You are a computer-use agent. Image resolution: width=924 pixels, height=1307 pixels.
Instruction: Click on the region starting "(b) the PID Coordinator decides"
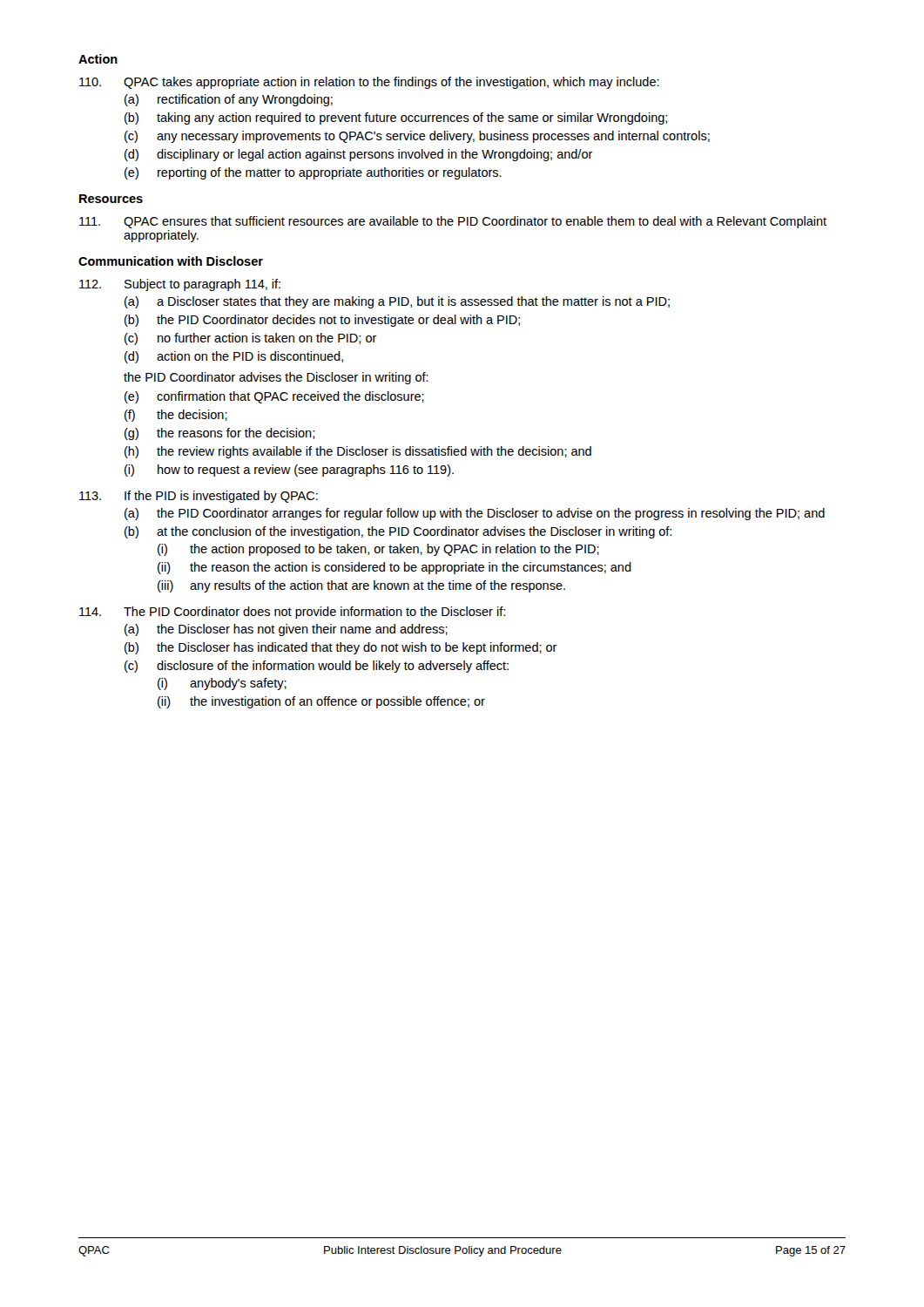[485, 320]
